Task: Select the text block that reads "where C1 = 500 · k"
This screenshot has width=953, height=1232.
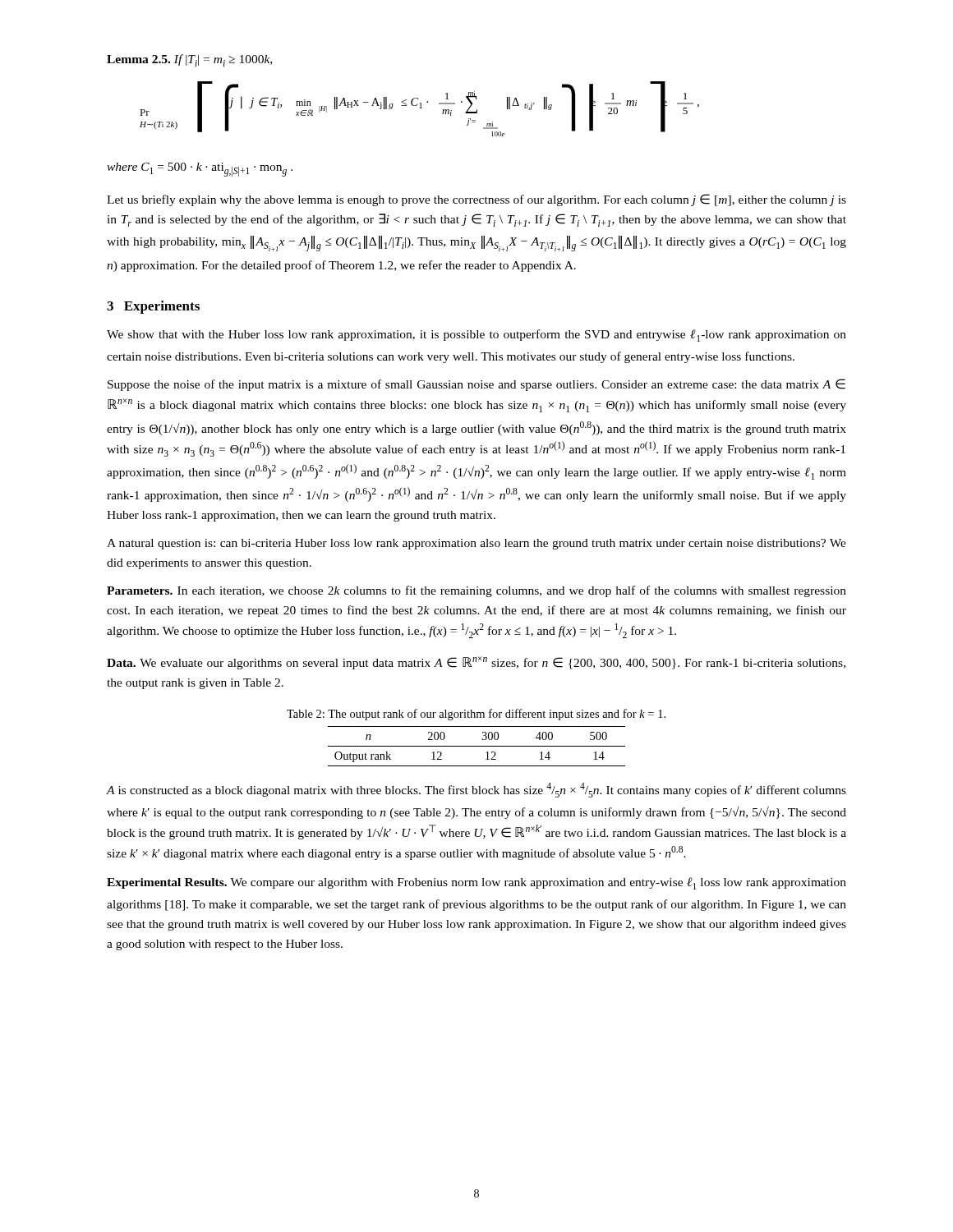Action: [200, 168]
